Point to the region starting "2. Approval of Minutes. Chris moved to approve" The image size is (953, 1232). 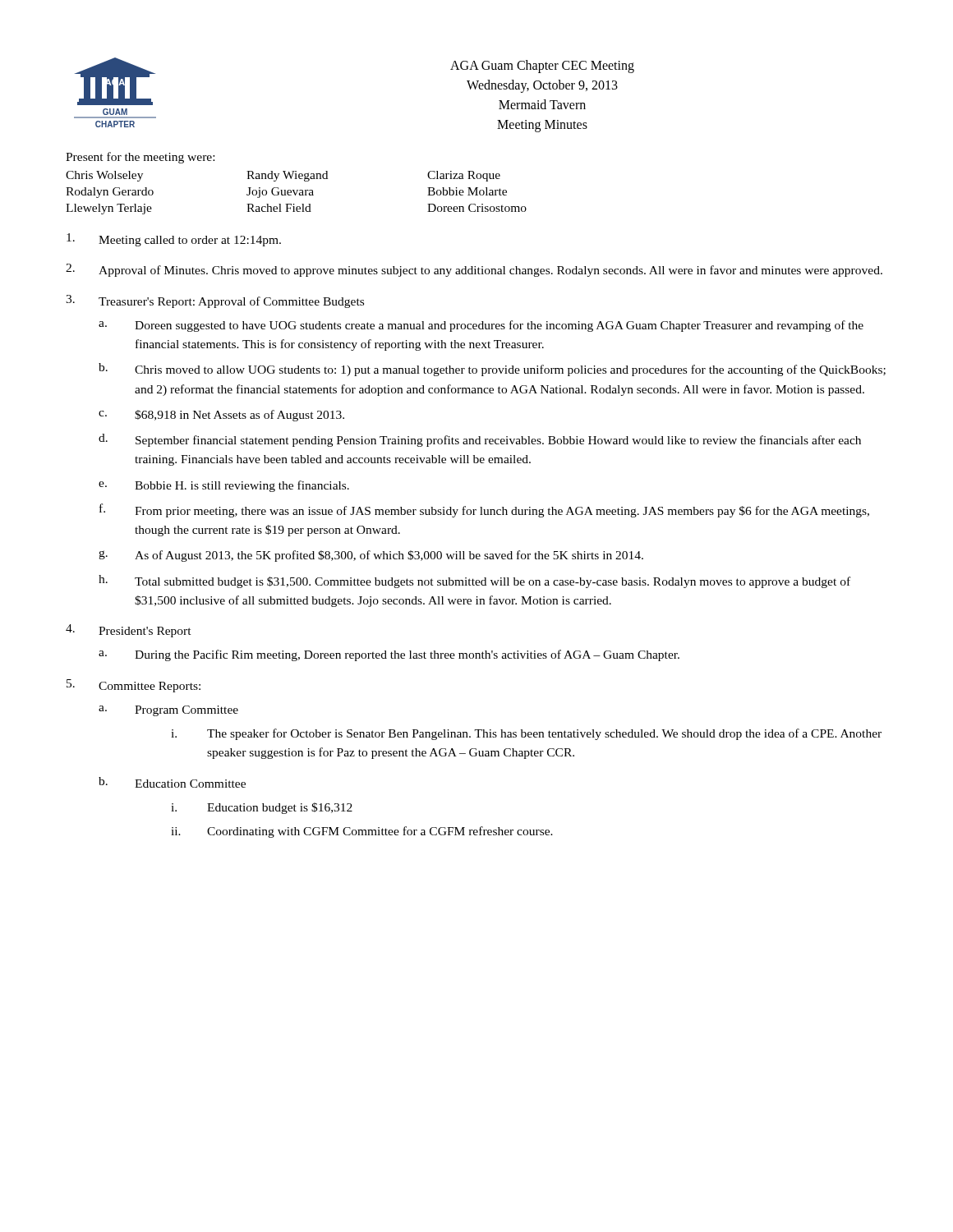pos(476,270)
